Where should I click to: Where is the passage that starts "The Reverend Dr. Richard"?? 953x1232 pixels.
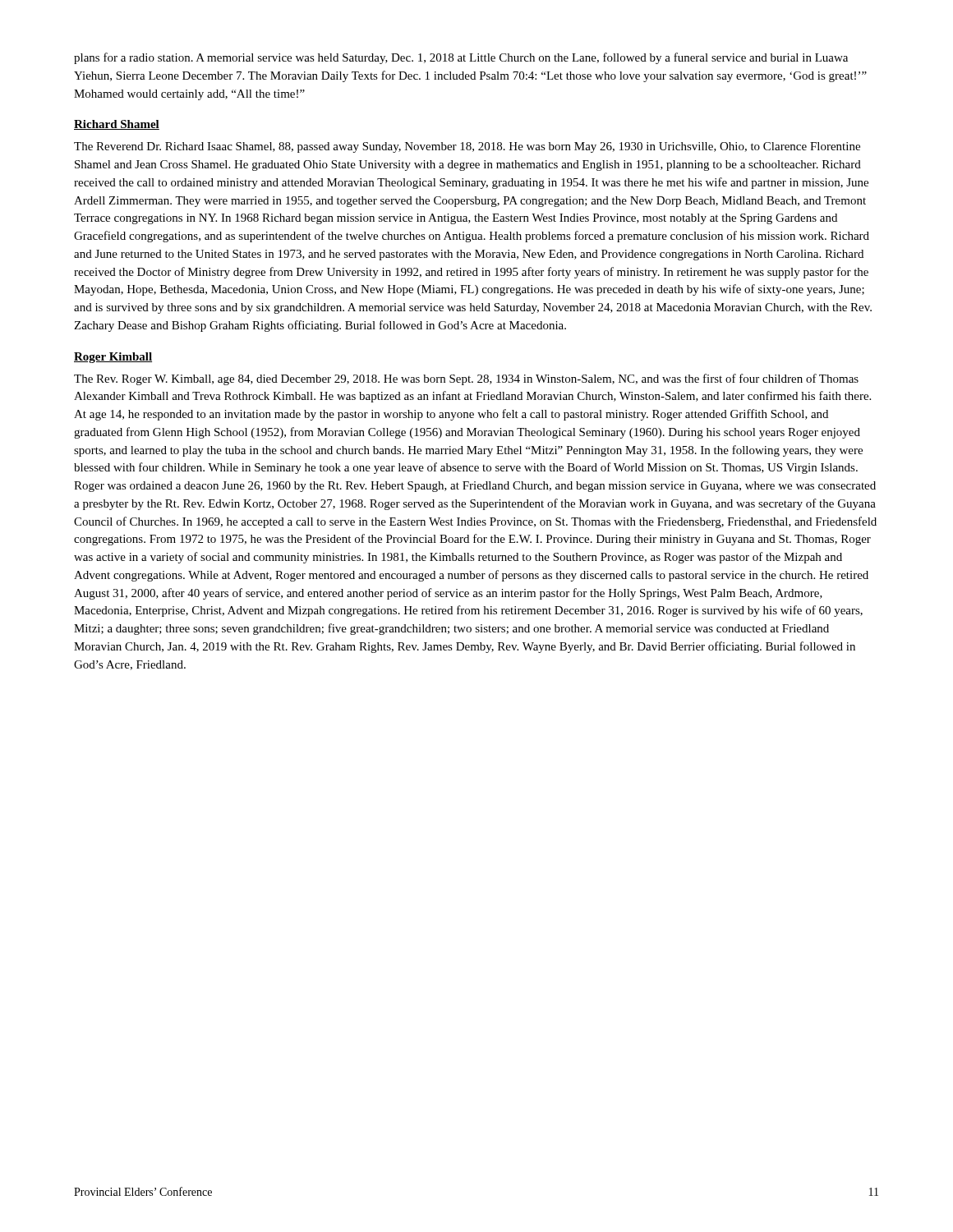(x=473, y=236)
